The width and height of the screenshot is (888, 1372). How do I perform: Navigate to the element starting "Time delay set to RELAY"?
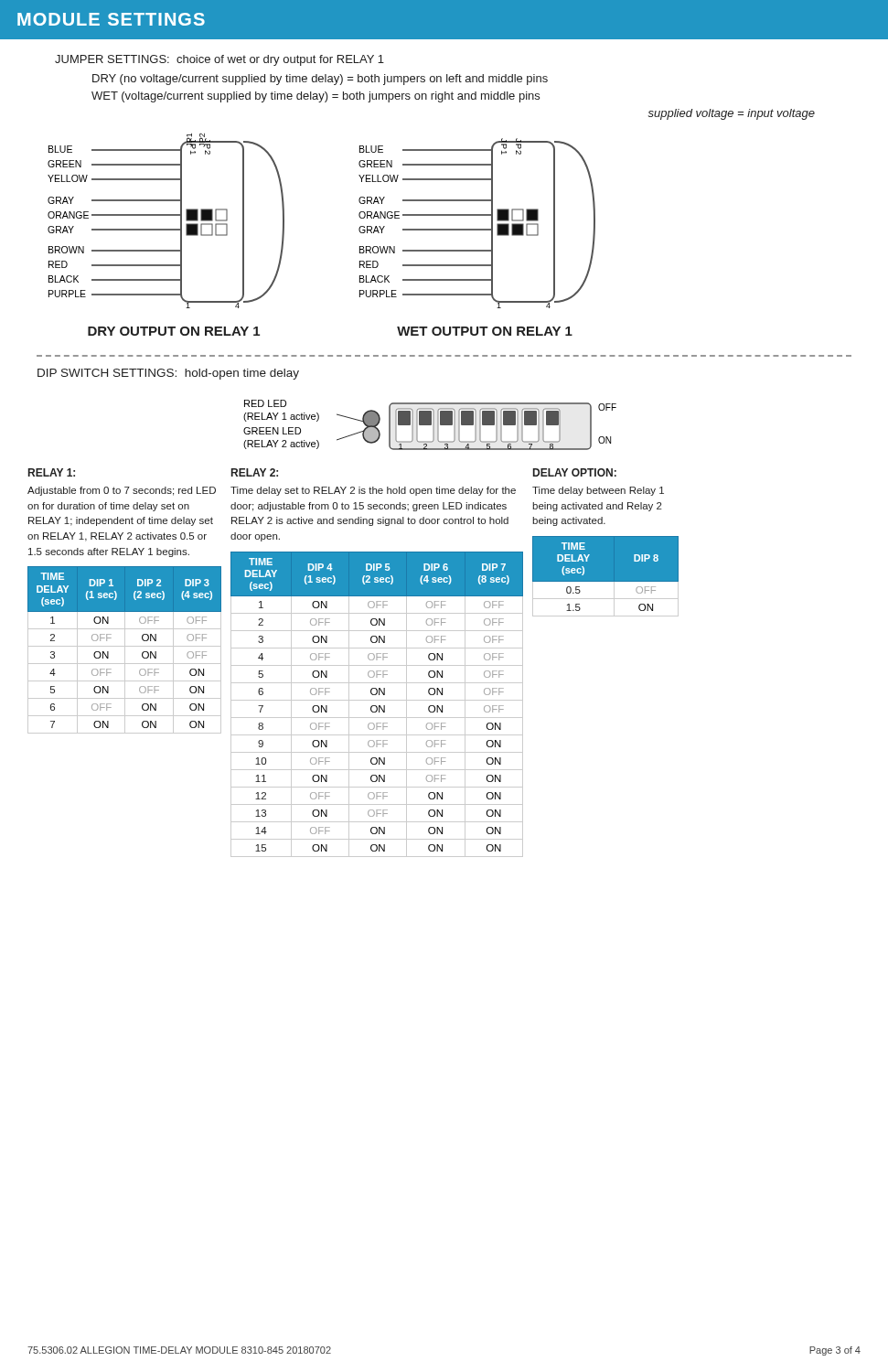click(x=373, y=513)
